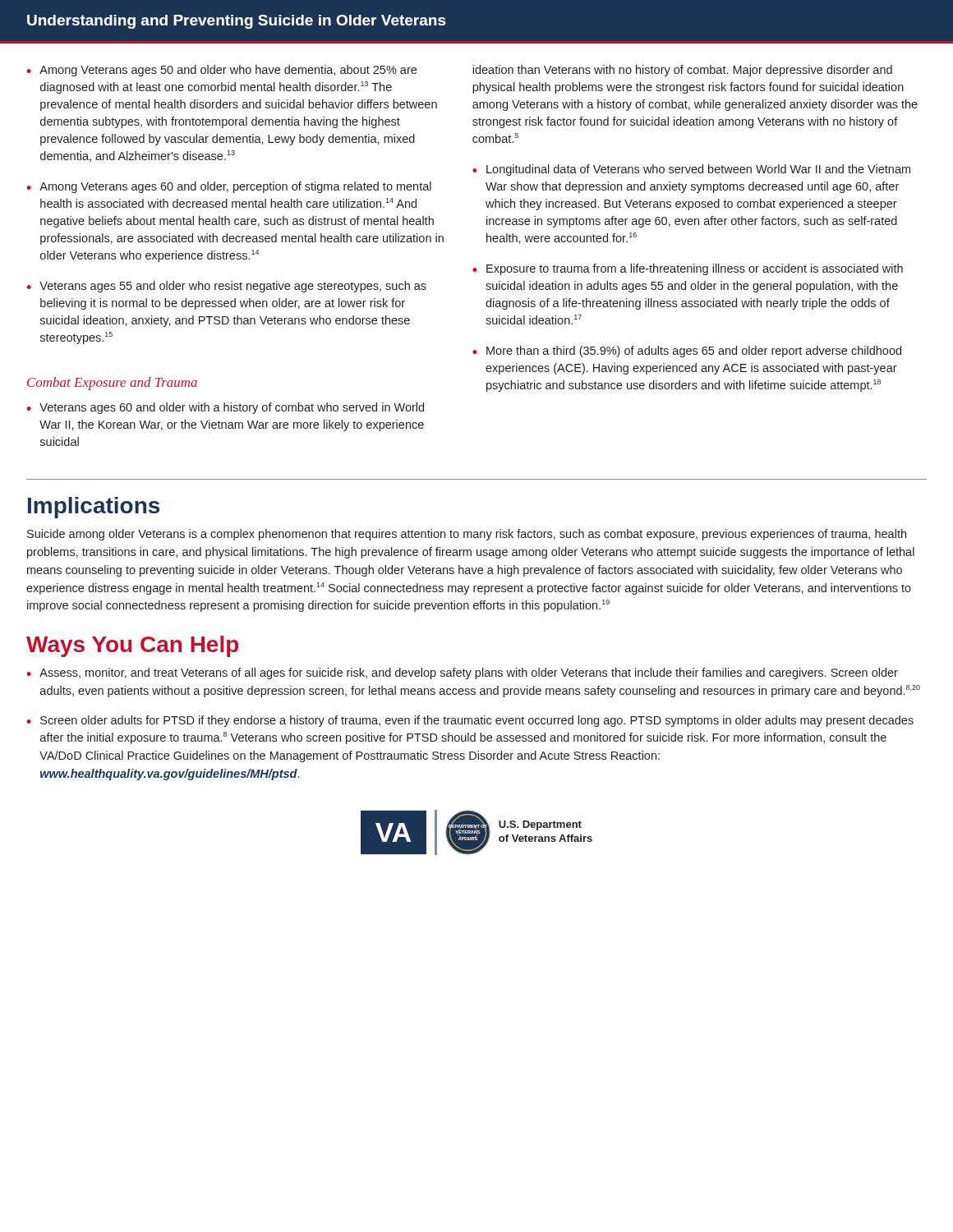Locate the text starting "Veterans ages 55 and older who"
Screen dimensions: 1232x953
click(243, 312)
